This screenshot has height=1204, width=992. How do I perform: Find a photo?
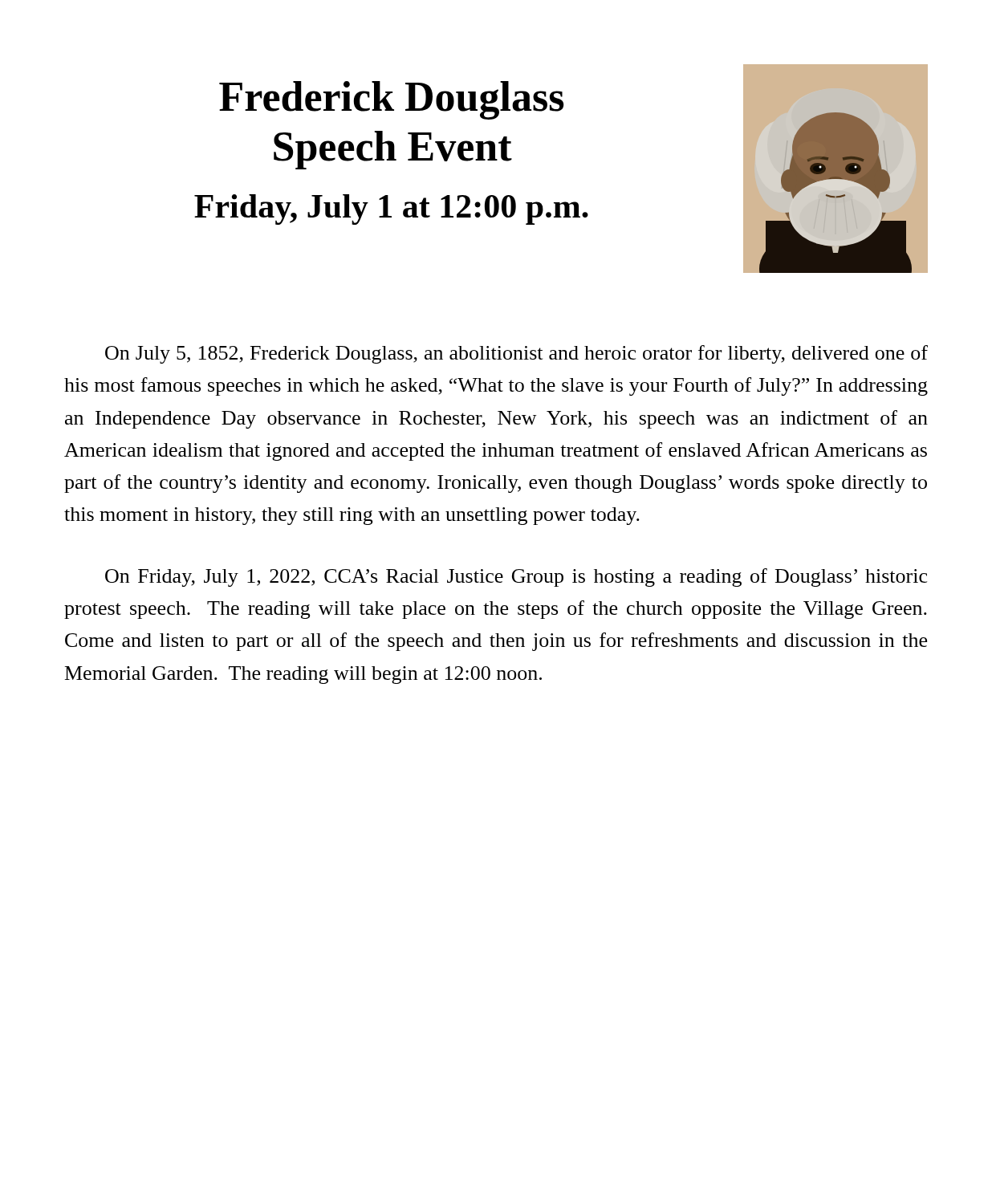836,169
